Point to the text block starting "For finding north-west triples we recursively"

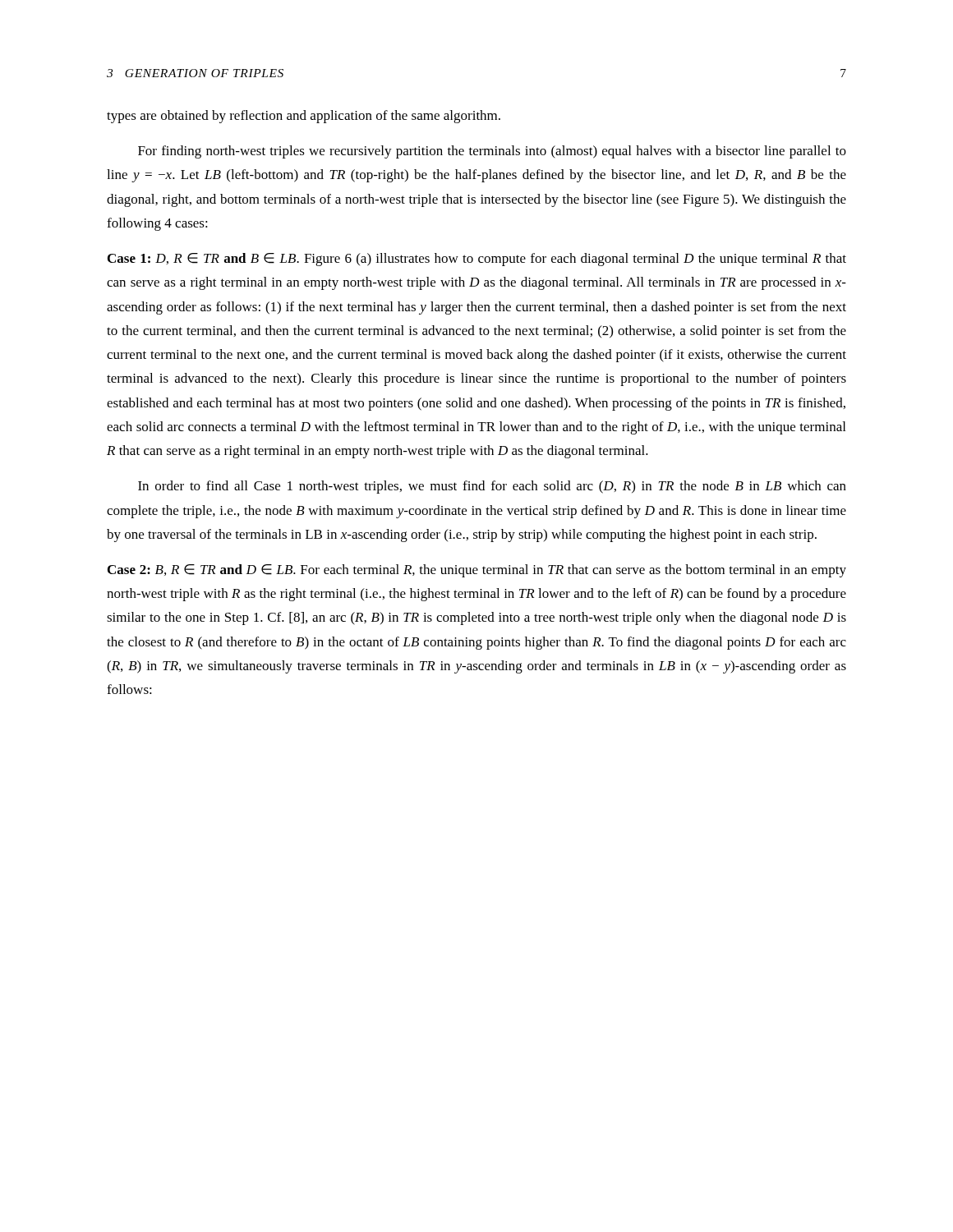point(476,187)
